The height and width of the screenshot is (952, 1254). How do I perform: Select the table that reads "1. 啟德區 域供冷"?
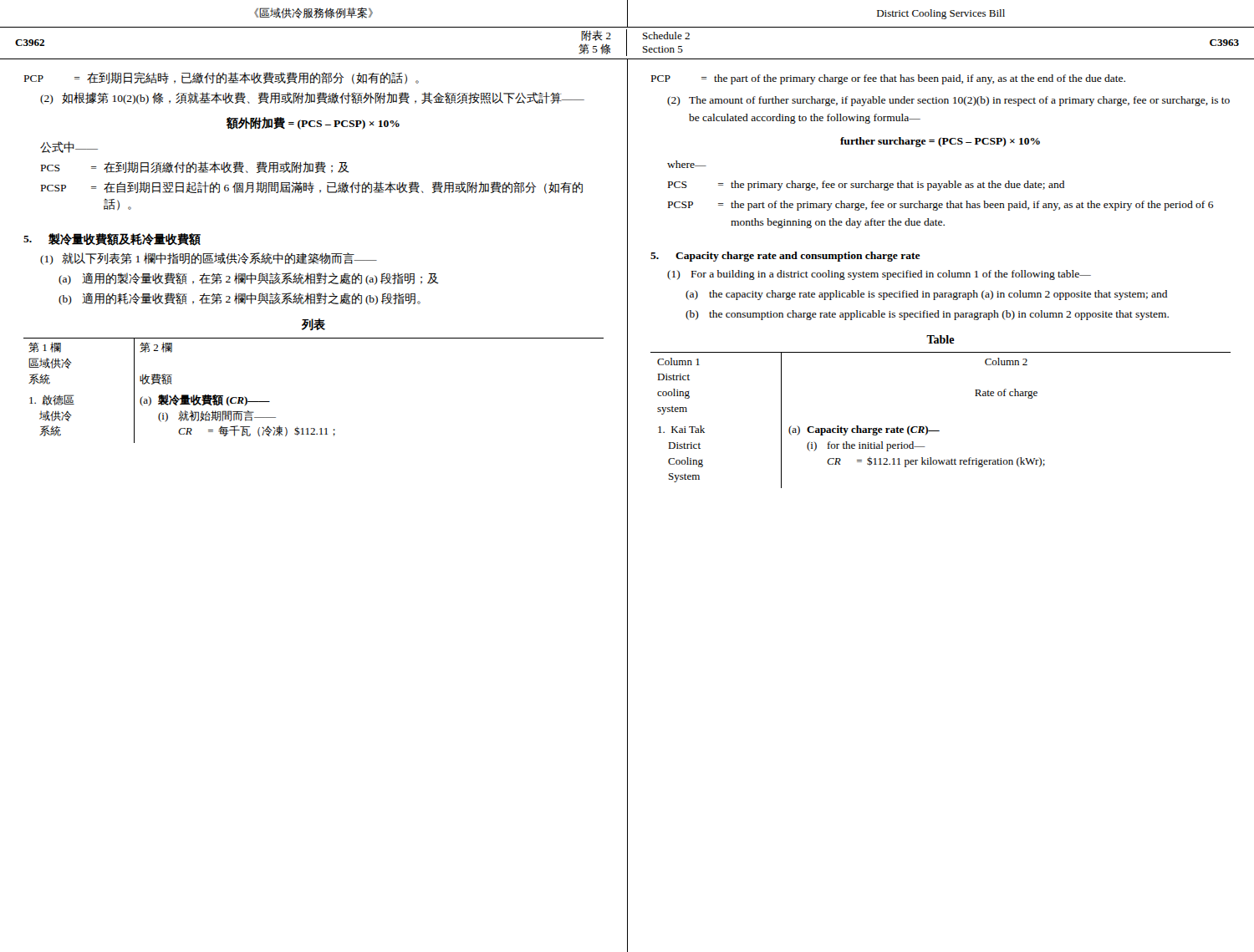(314, 391)
